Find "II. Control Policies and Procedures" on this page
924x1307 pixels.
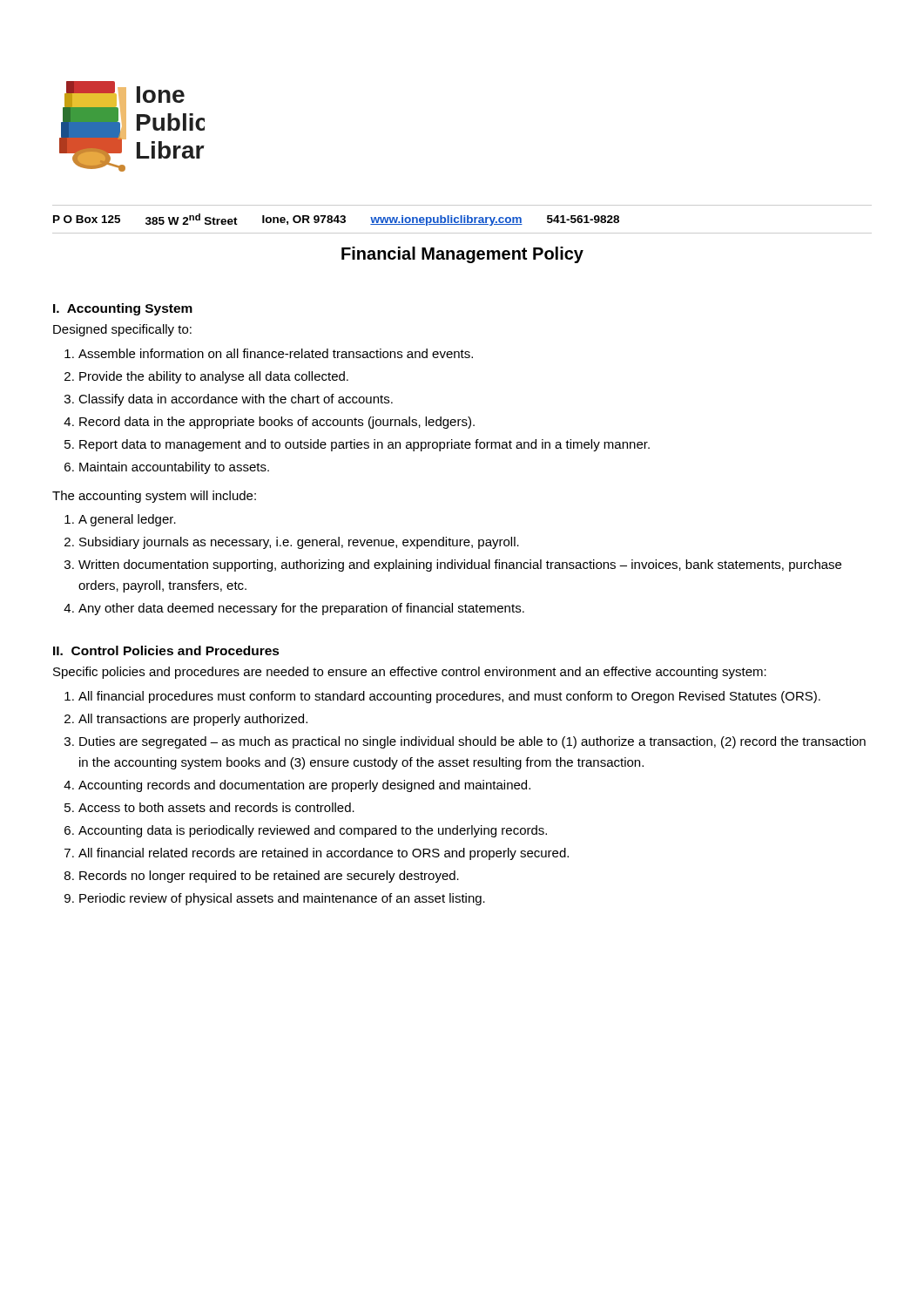pos(166,650)
